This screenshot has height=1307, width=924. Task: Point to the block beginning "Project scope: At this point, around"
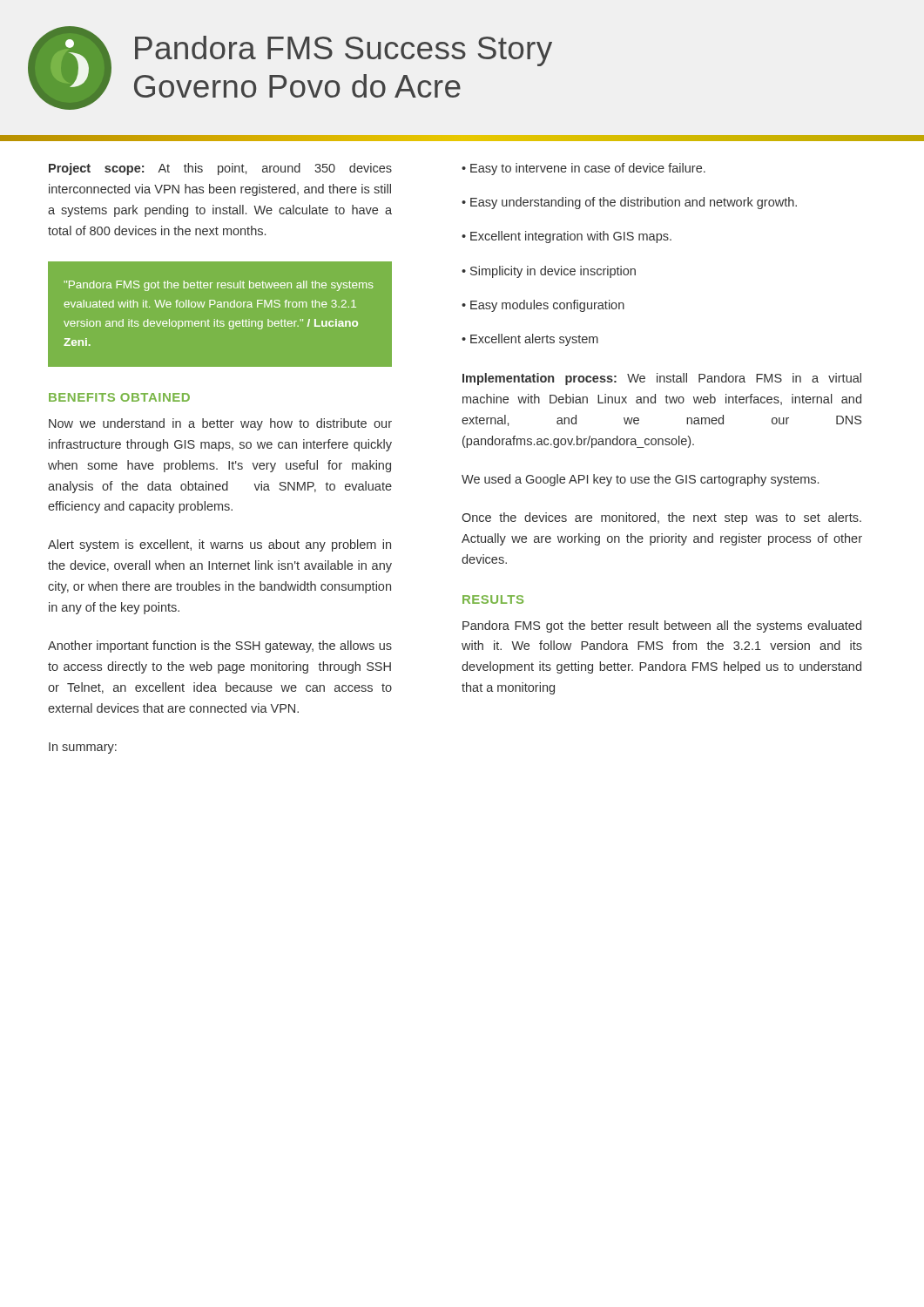point(220,199)
